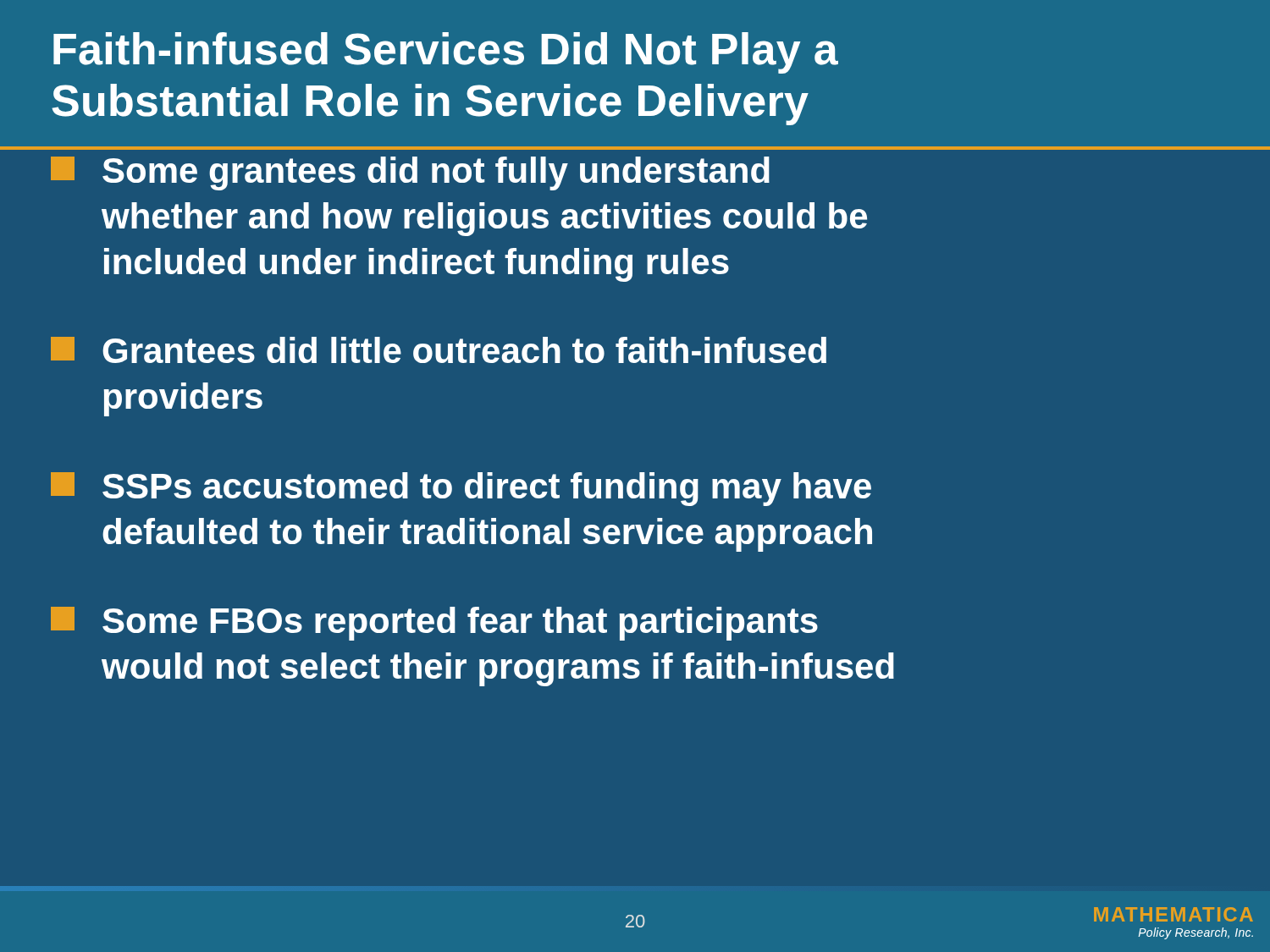Locate the list item containing "SSPs accustomed to"
The height and width of the screenshot is (952, 1270).
click(635, 509)
